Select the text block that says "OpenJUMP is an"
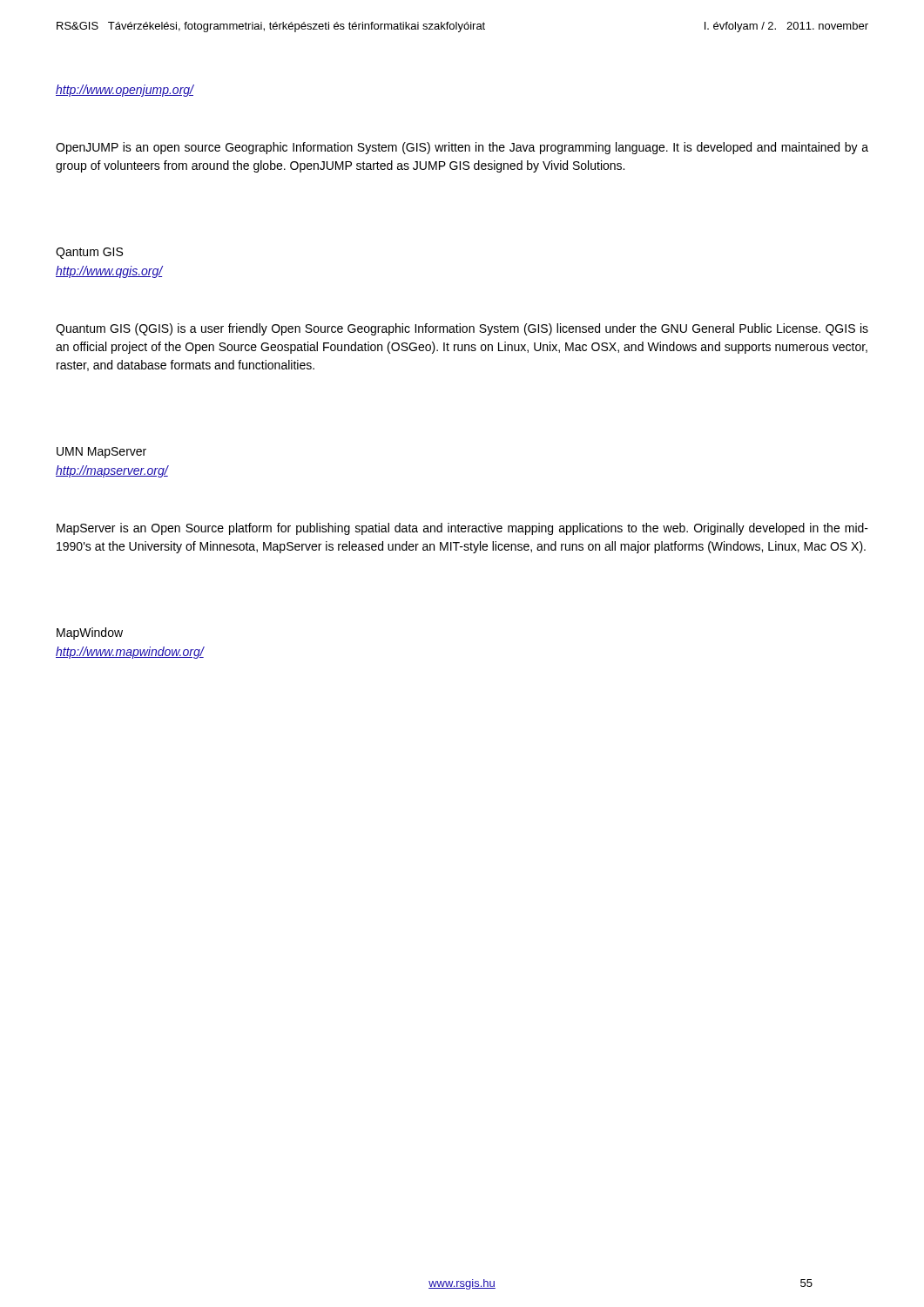 pos(462,156)
